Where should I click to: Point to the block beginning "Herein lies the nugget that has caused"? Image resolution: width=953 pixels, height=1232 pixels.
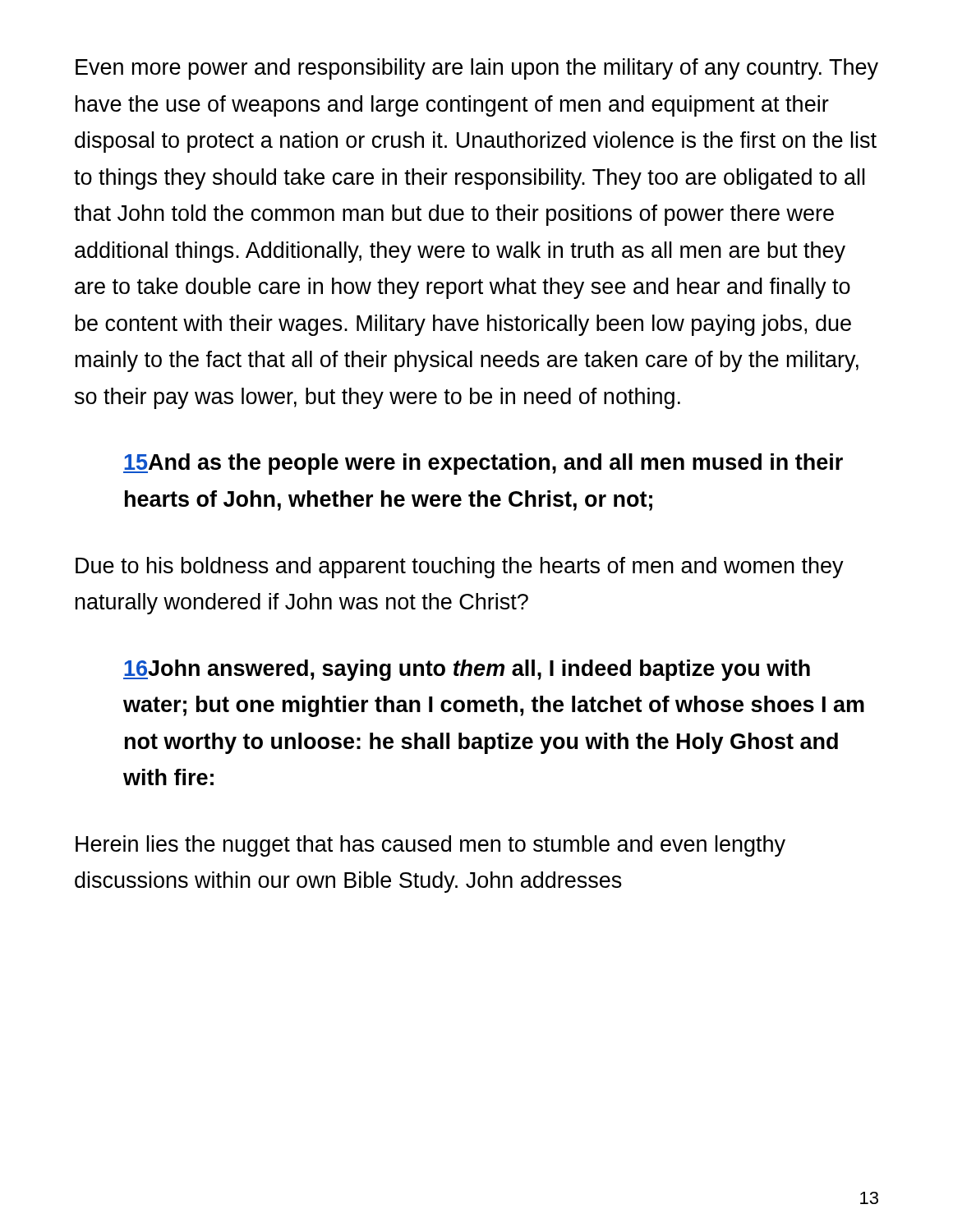pos(430,862)
